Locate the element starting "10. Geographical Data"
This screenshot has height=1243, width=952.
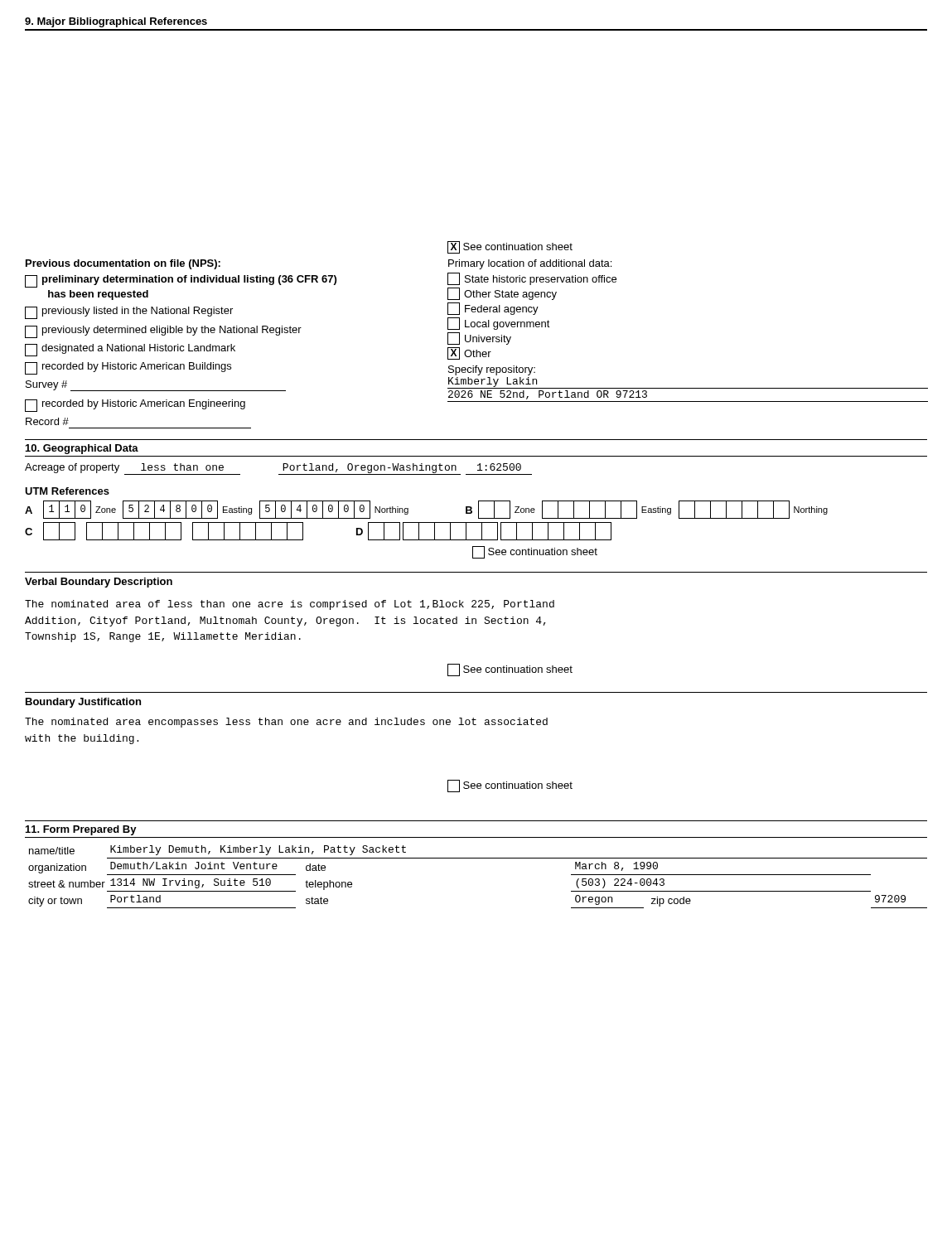[x=81, y=448]
